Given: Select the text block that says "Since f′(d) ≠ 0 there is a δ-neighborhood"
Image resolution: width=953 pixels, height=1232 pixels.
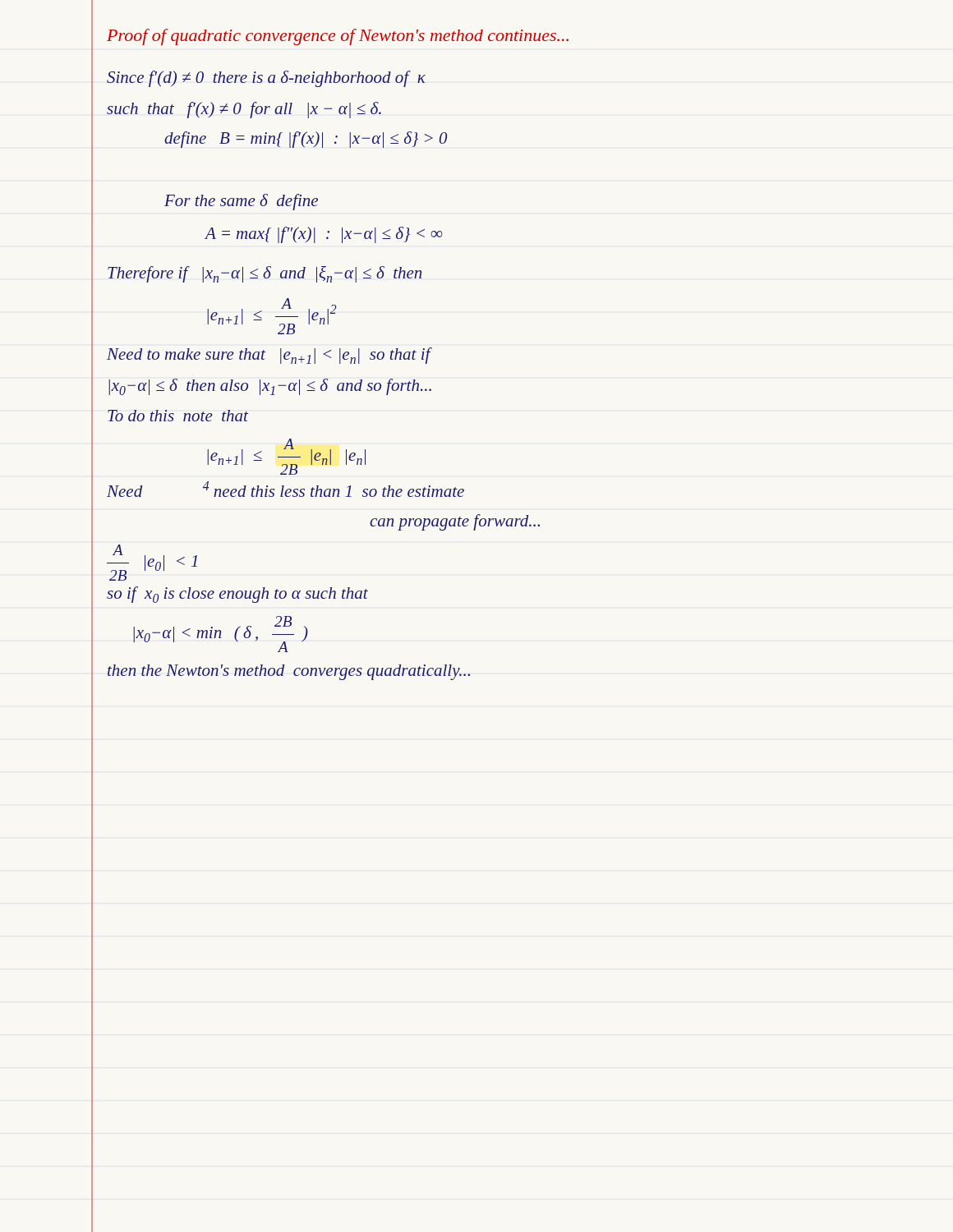Looking at the screenshot, I should [x=266, y=77].
